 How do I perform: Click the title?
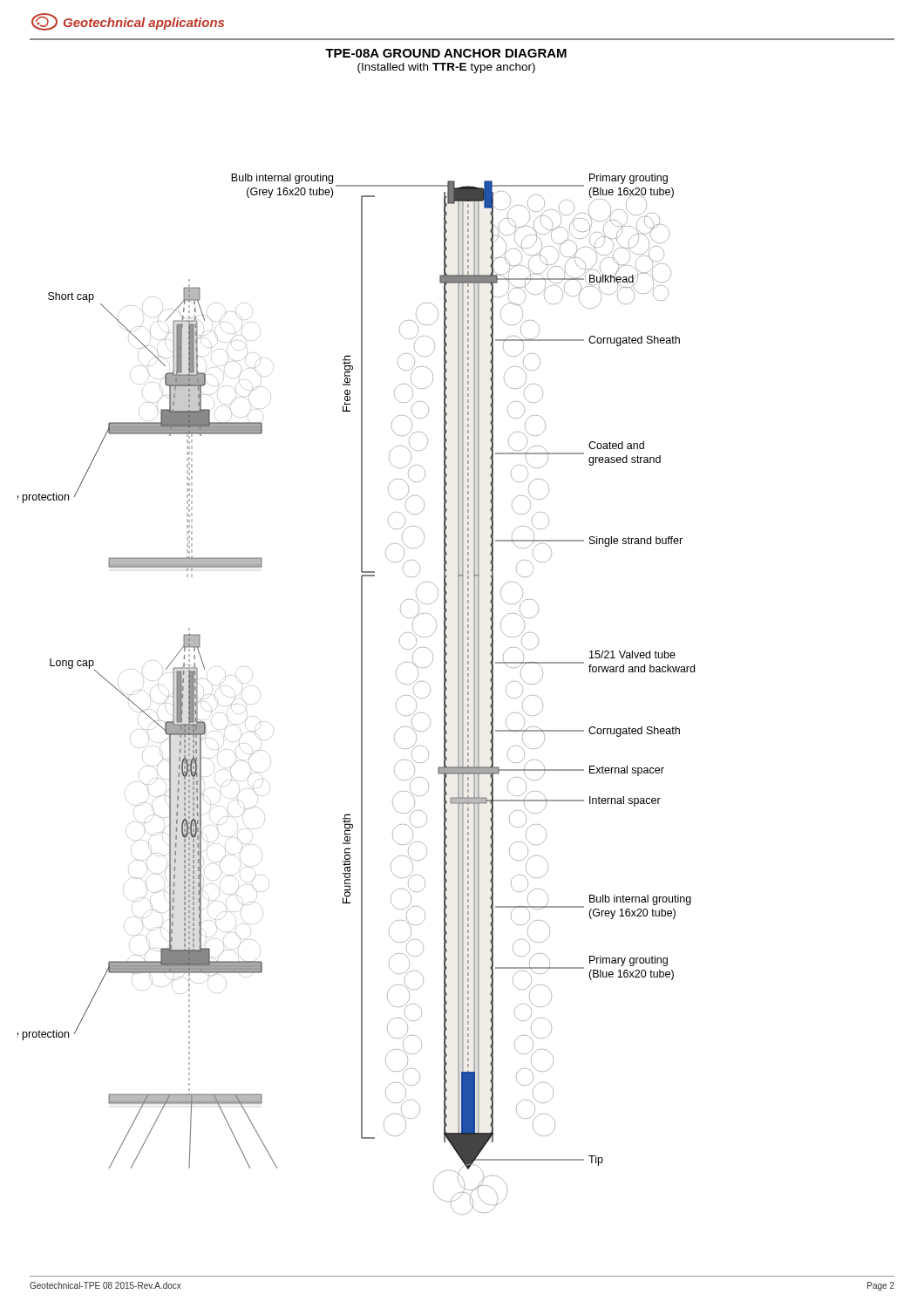(x=446, y=59)
